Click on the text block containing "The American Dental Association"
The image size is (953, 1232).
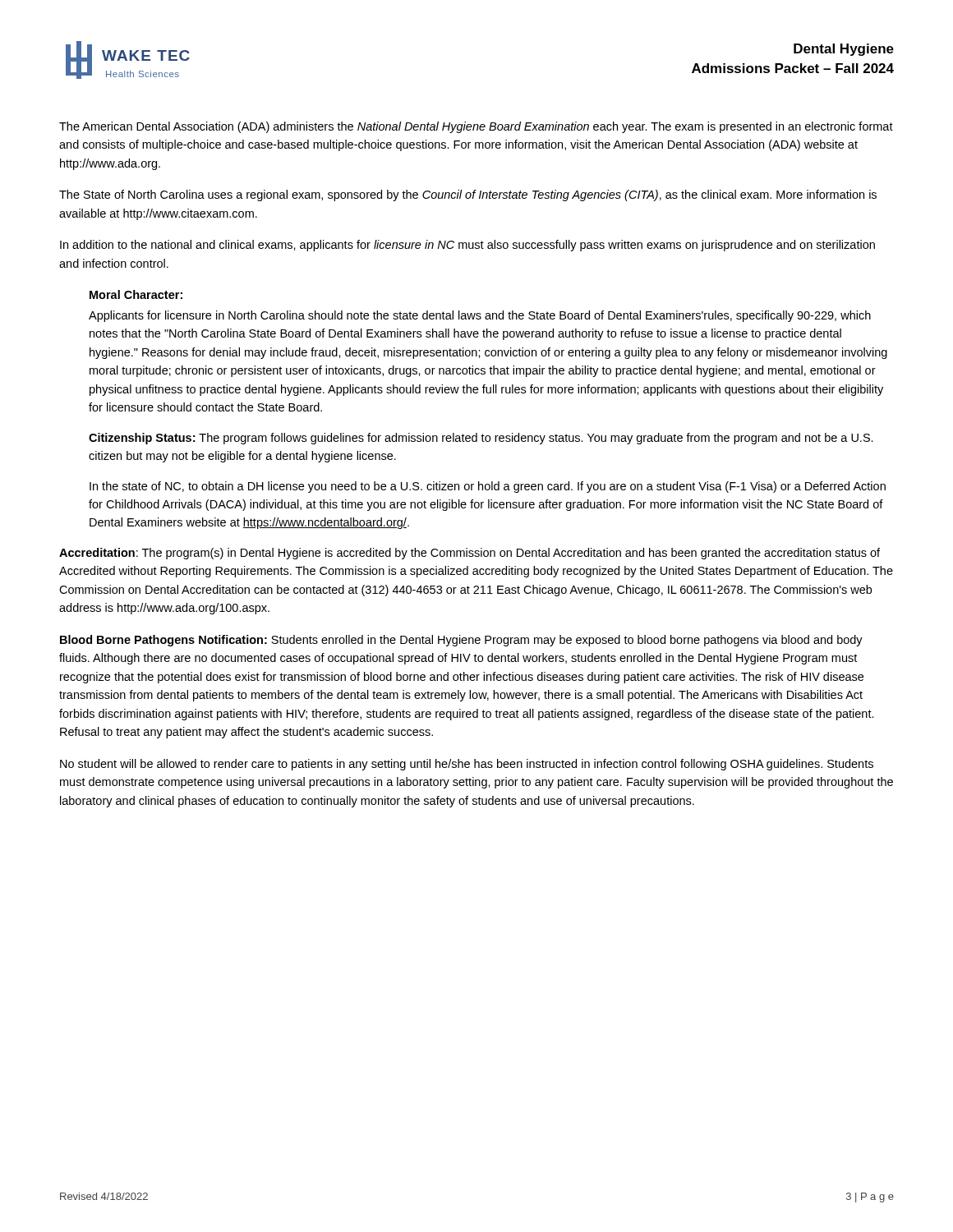pos(476,145)
